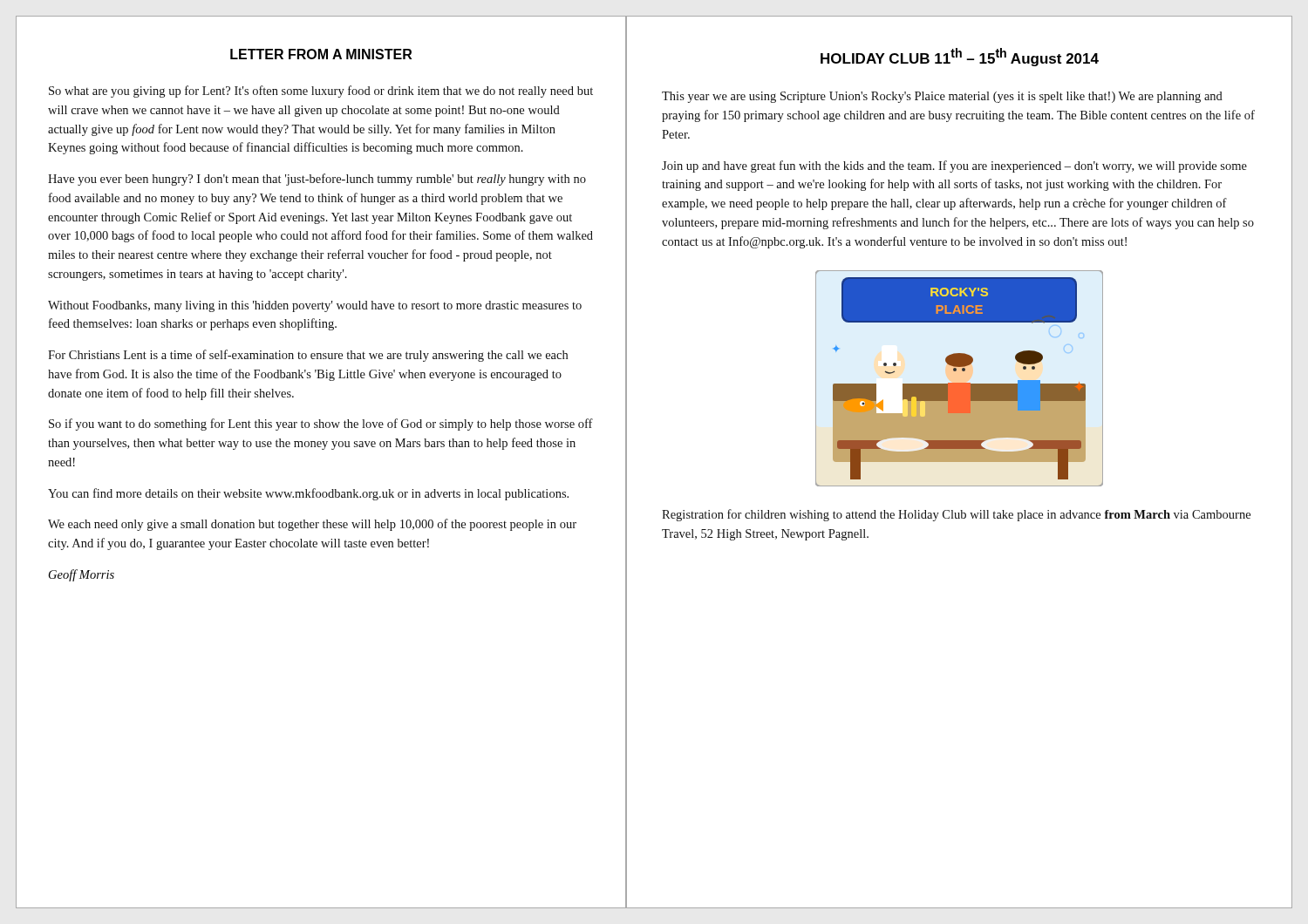Click where it says "LETTER FROM A MINISTER"
This screenshot has width=1308, height=924.
point(321,54)
